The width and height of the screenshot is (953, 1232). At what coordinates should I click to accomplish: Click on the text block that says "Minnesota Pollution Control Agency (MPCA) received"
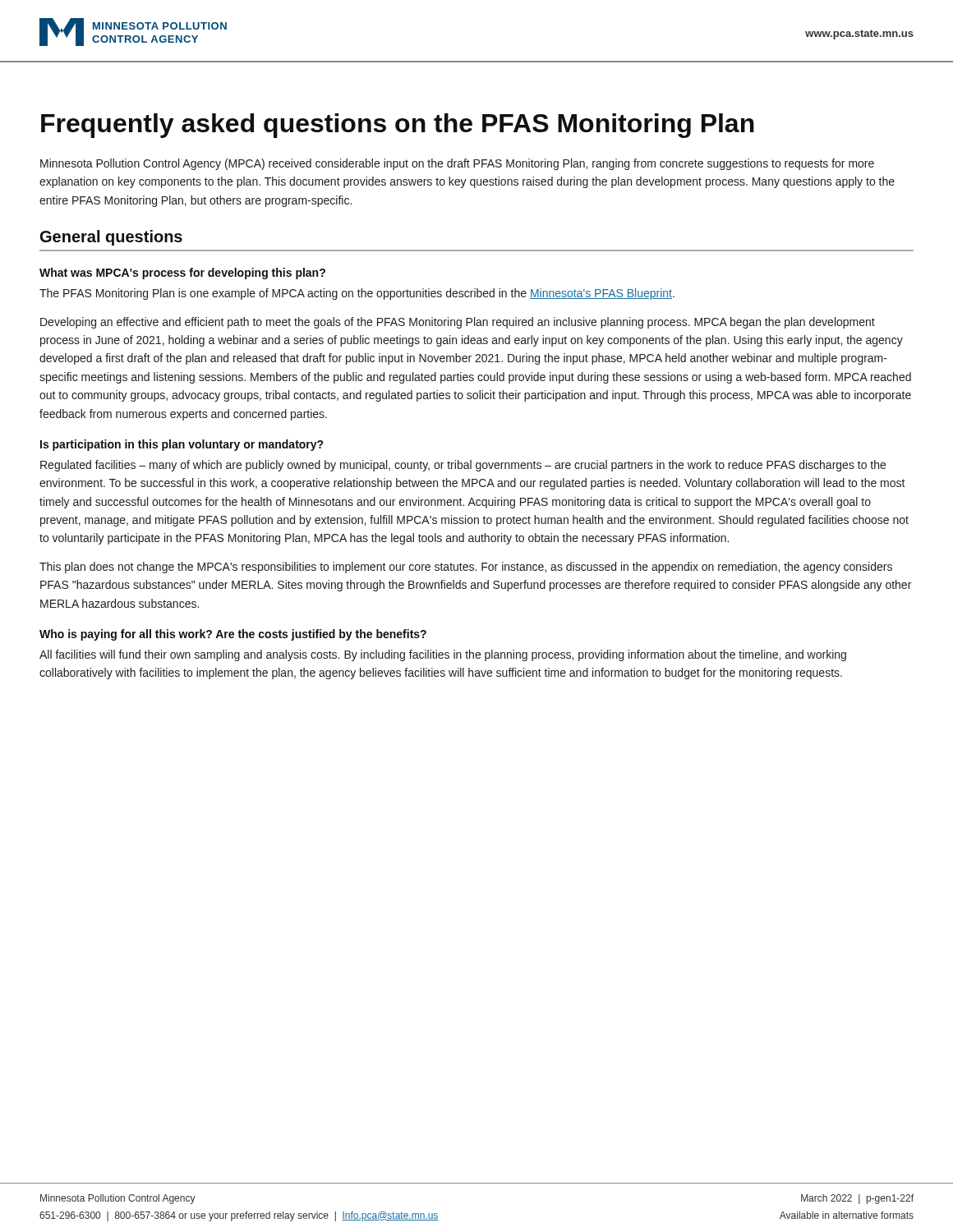(467, 182)
